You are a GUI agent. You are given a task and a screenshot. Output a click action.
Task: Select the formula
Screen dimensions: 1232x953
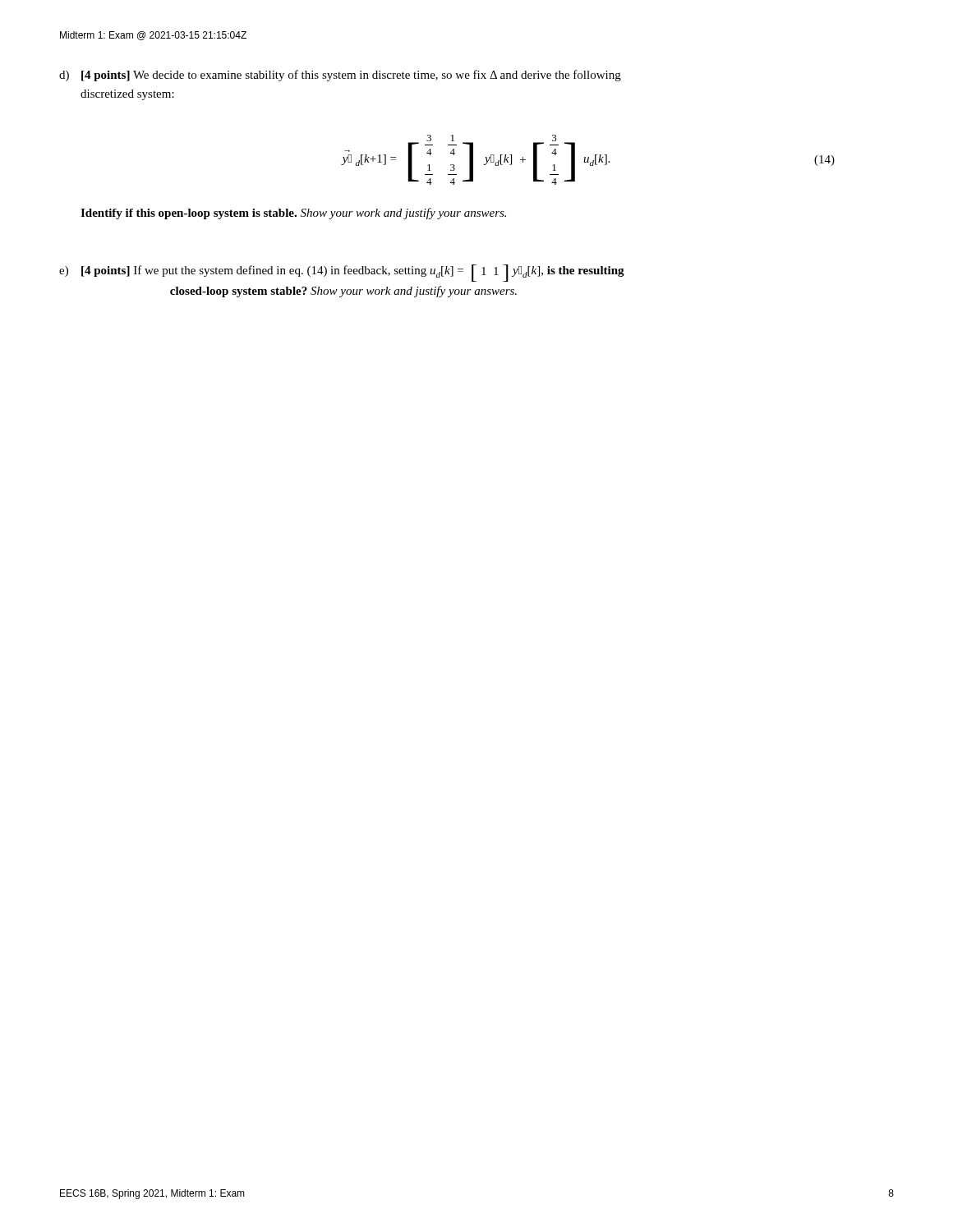pos(589,159)
